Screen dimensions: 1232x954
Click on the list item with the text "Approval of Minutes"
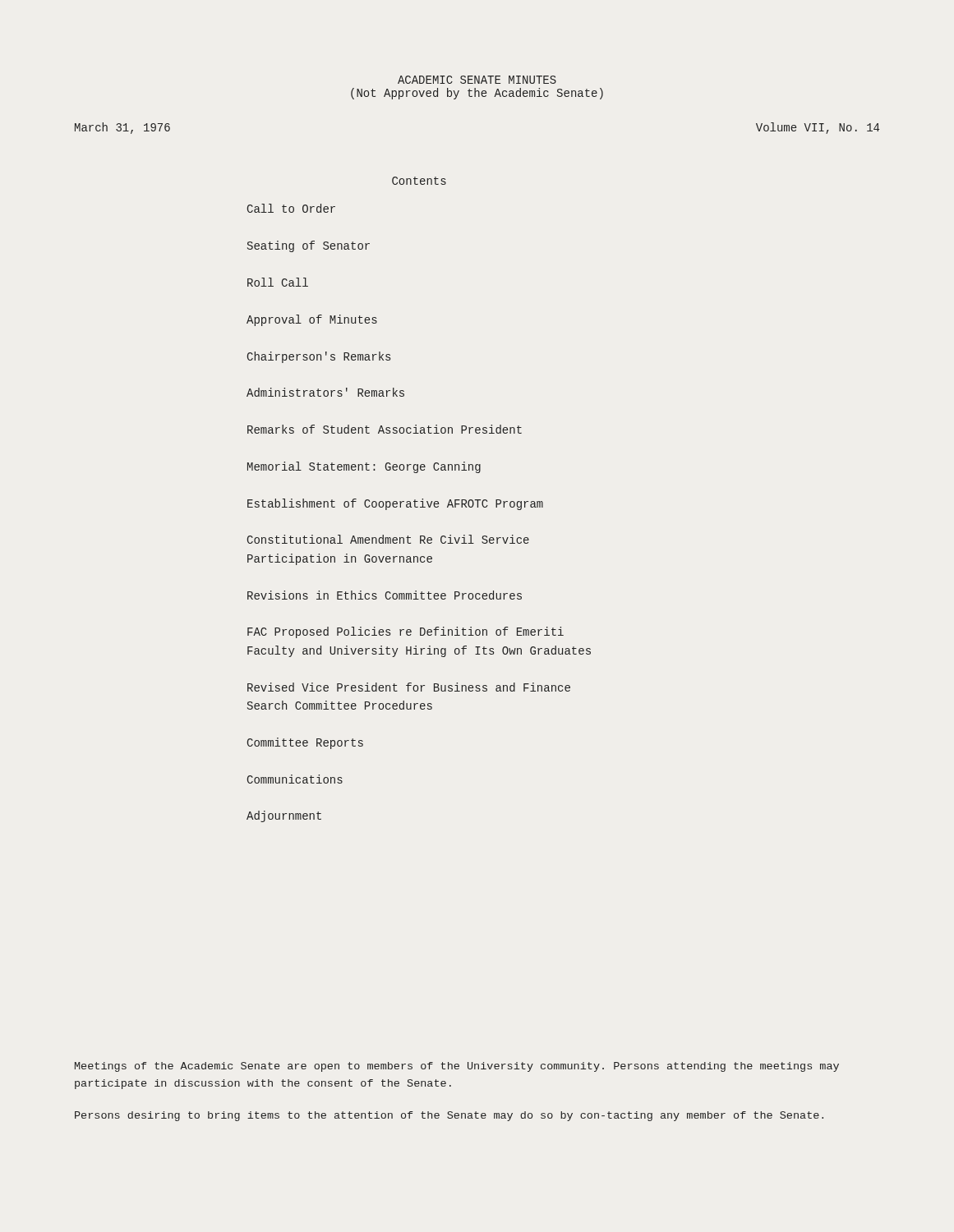click(312, 320)
